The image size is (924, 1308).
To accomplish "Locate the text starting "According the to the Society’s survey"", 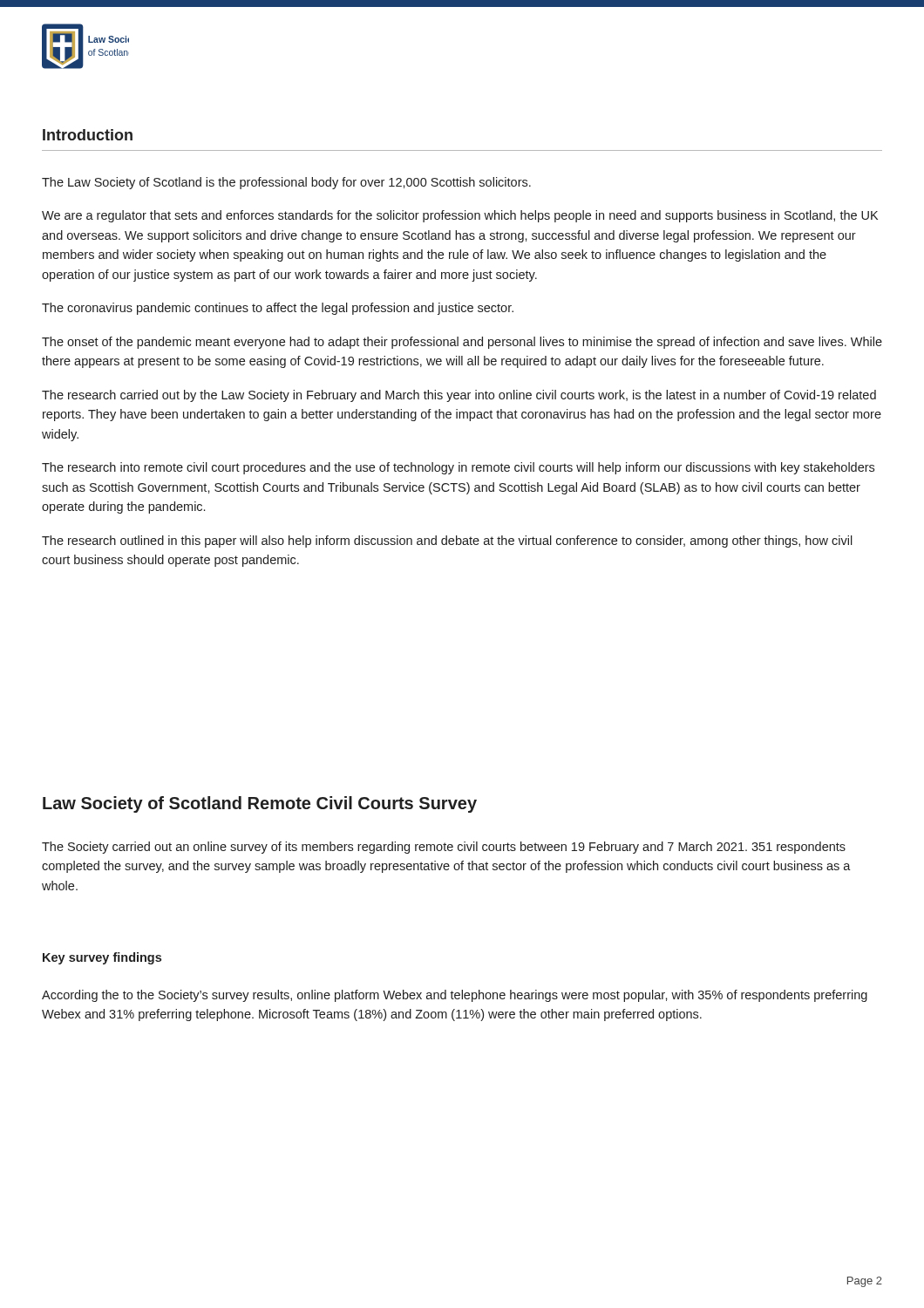I will (455, 1005).
